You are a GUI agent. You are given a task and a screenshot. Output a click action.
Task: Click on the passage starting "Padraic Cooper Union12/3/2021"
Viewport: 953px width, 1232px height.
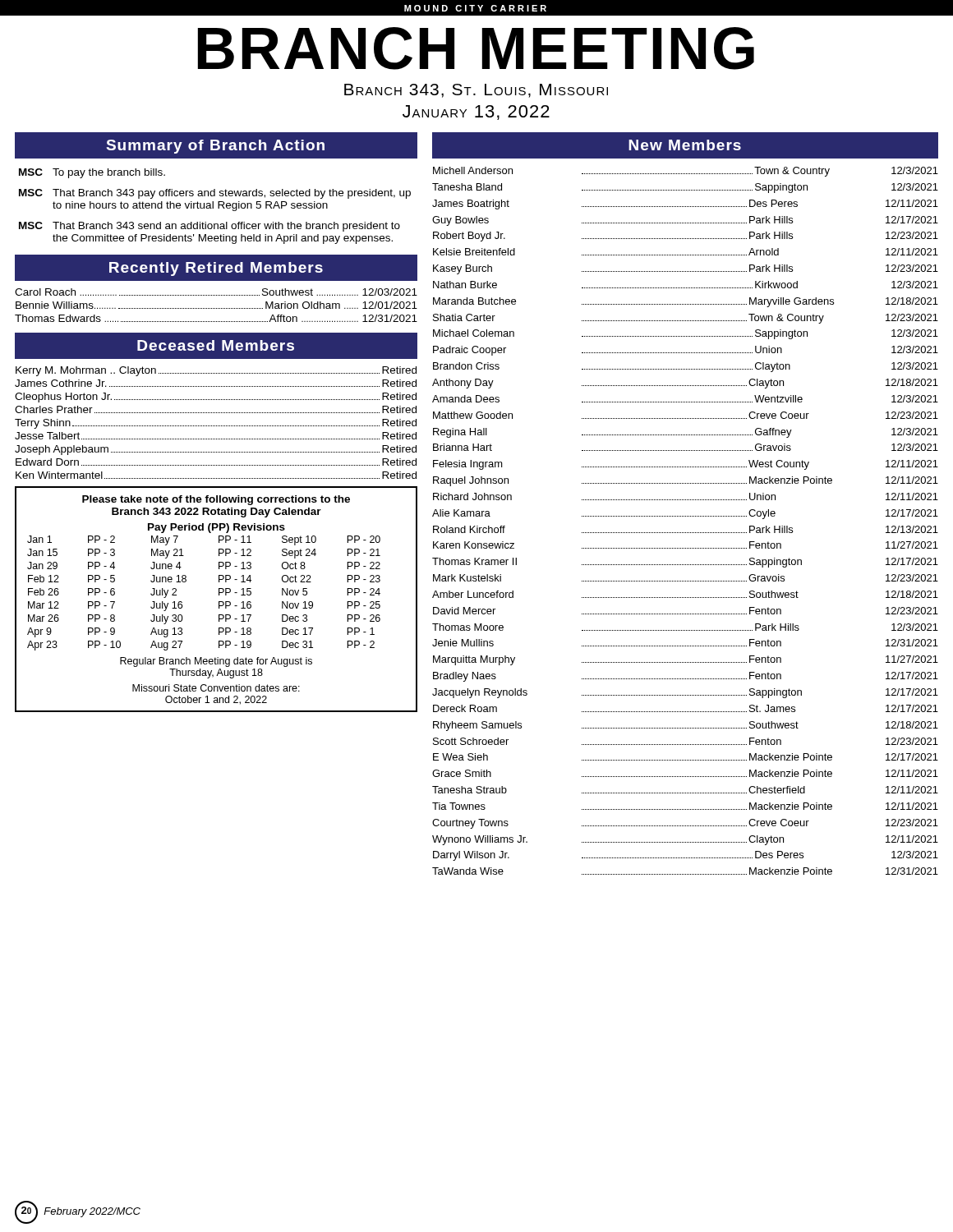pyautogui.click(x=685, y=351)
